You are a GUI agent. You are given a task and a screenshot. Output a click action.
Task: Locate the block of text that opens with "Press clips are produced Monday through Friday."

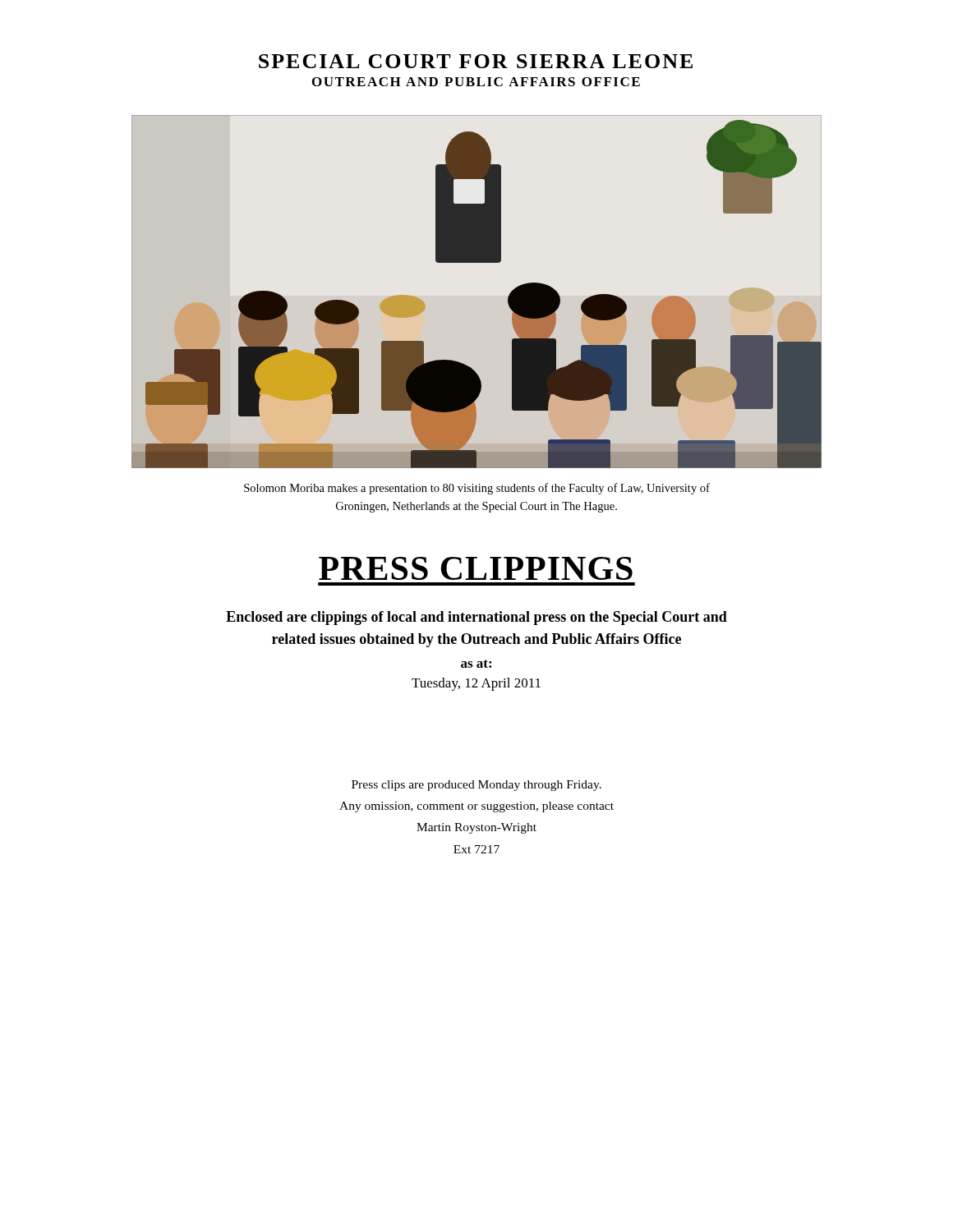(476, 816)
